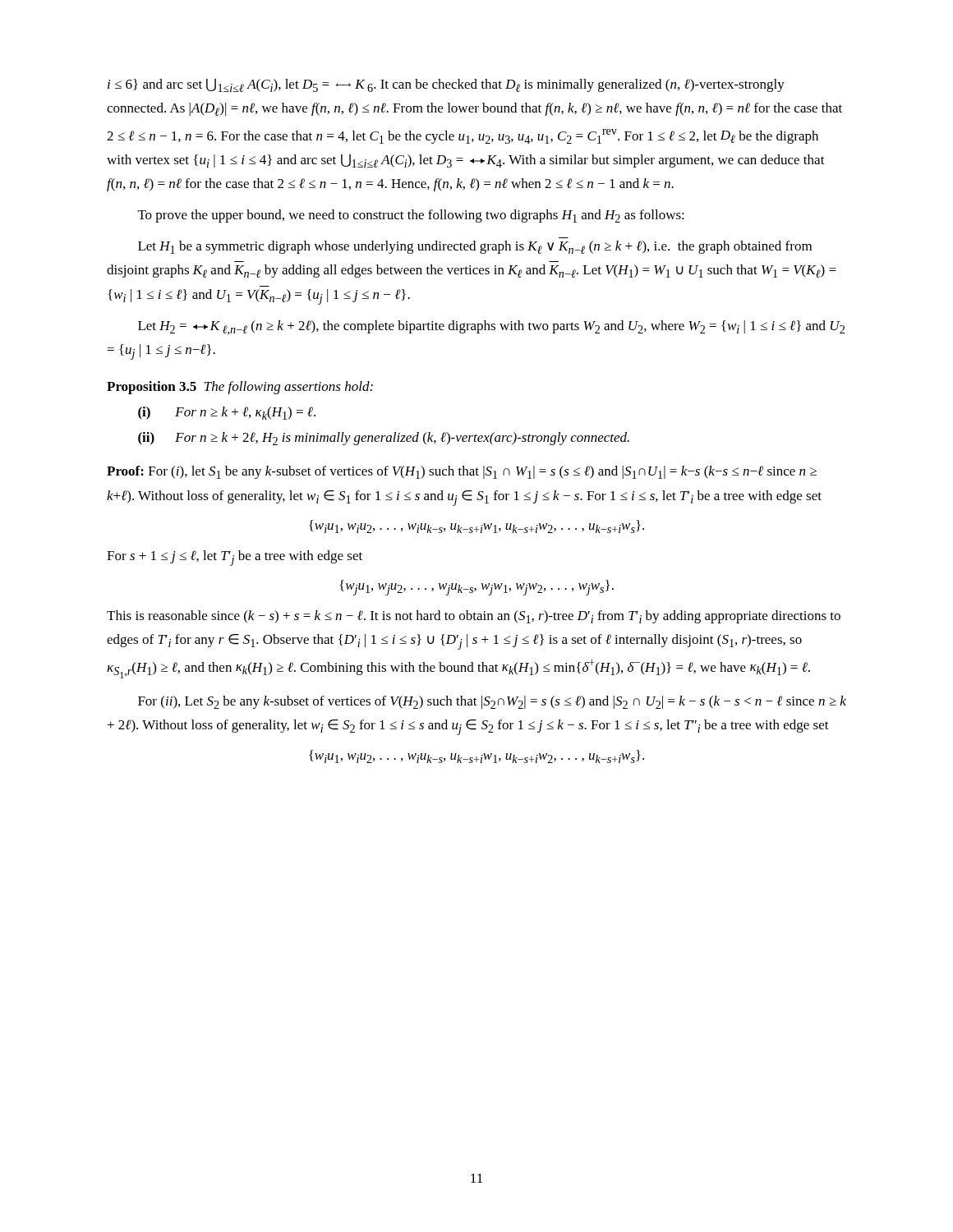Point to the block beginning "Let H1 be a"
The width and height of the screenshot is (953, 1232).
(476, 272)
